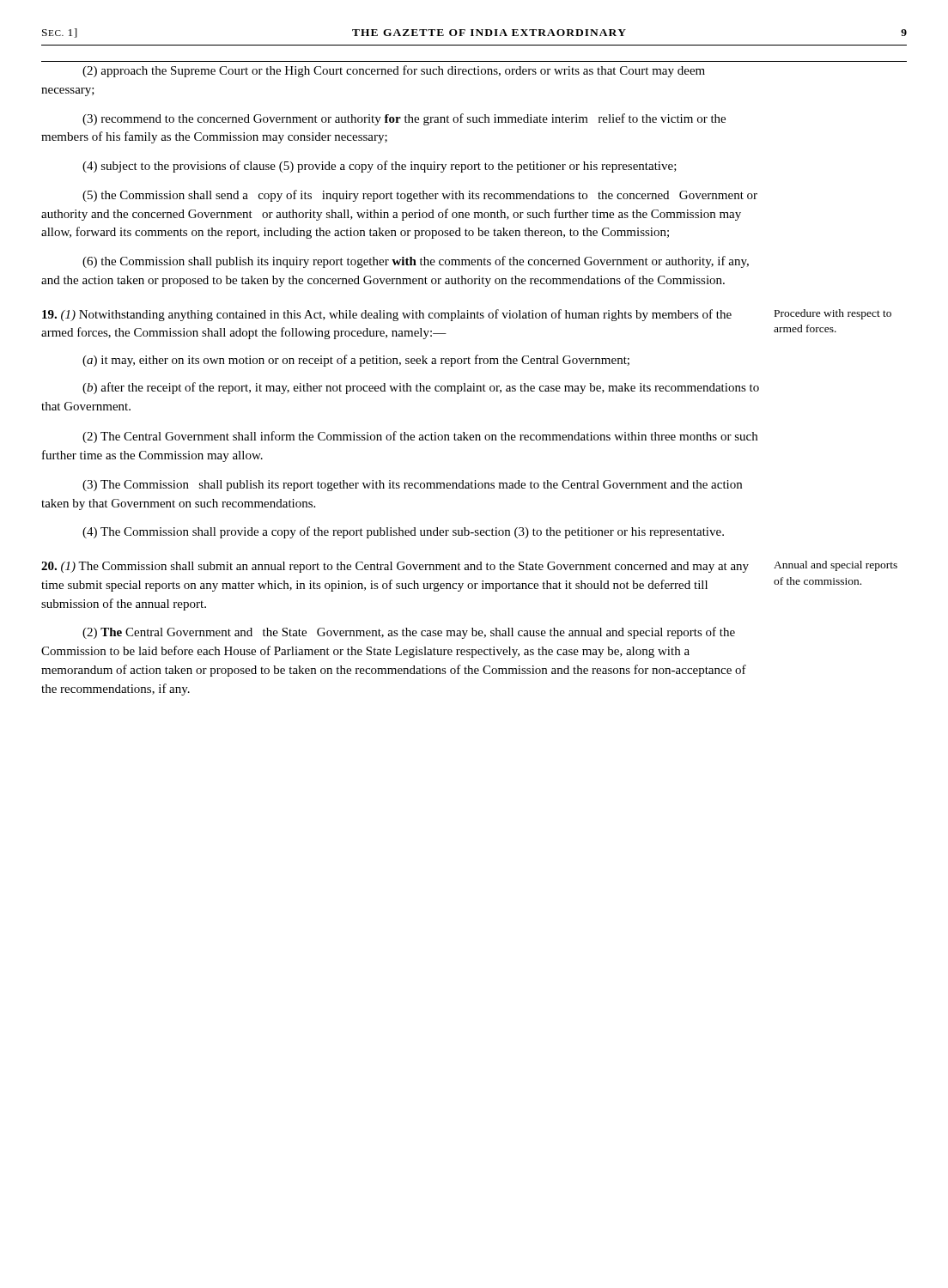Viewport: 948px width, 1288px height.
Task: Click on the text starting "Proce­dure with res­pect"
Action: (x=833, y=321)
